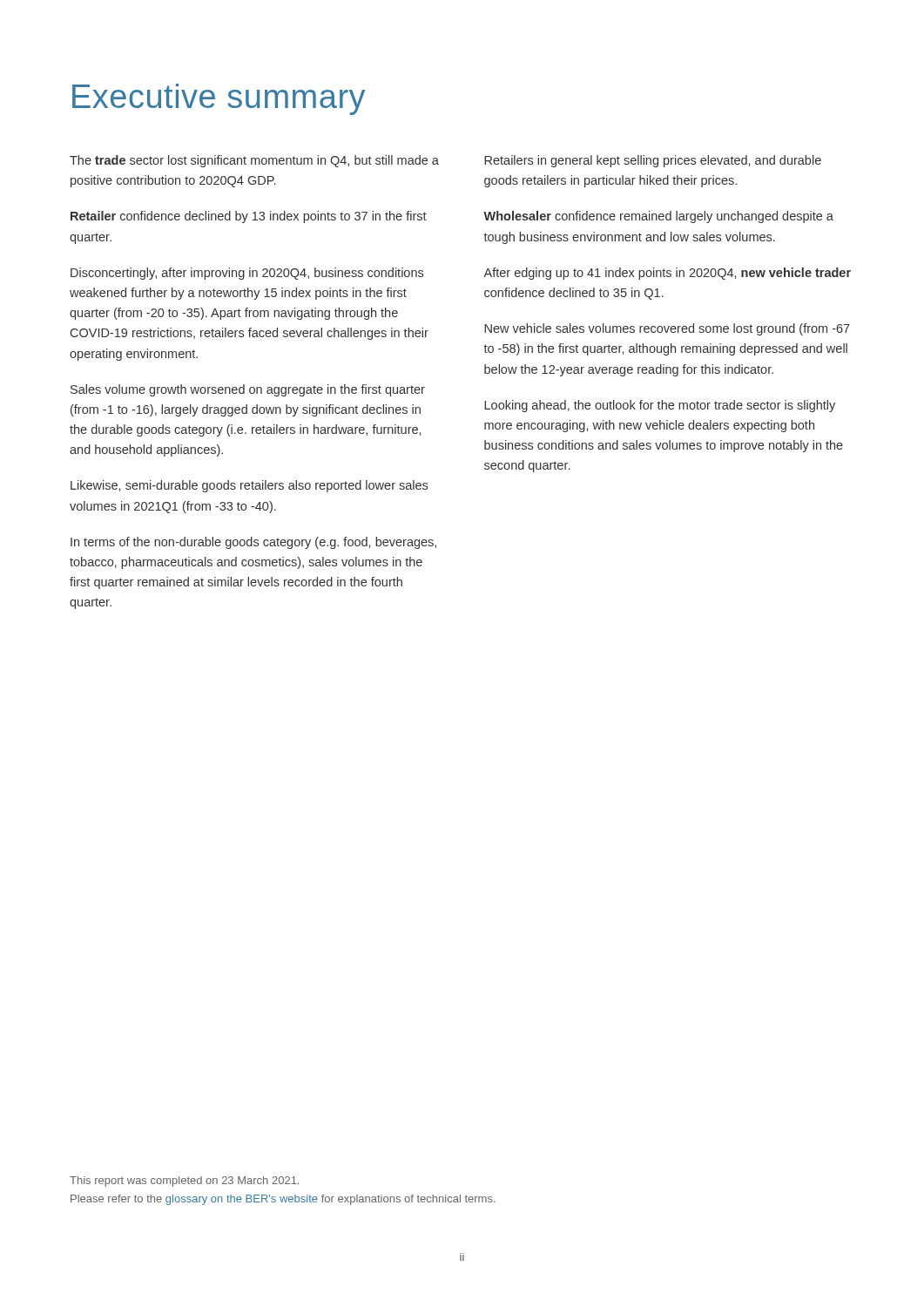Click on the text block that says "Likewise, semi-durable goods retailers"
The image size is (924, 1307).
[x=255, y=496]
